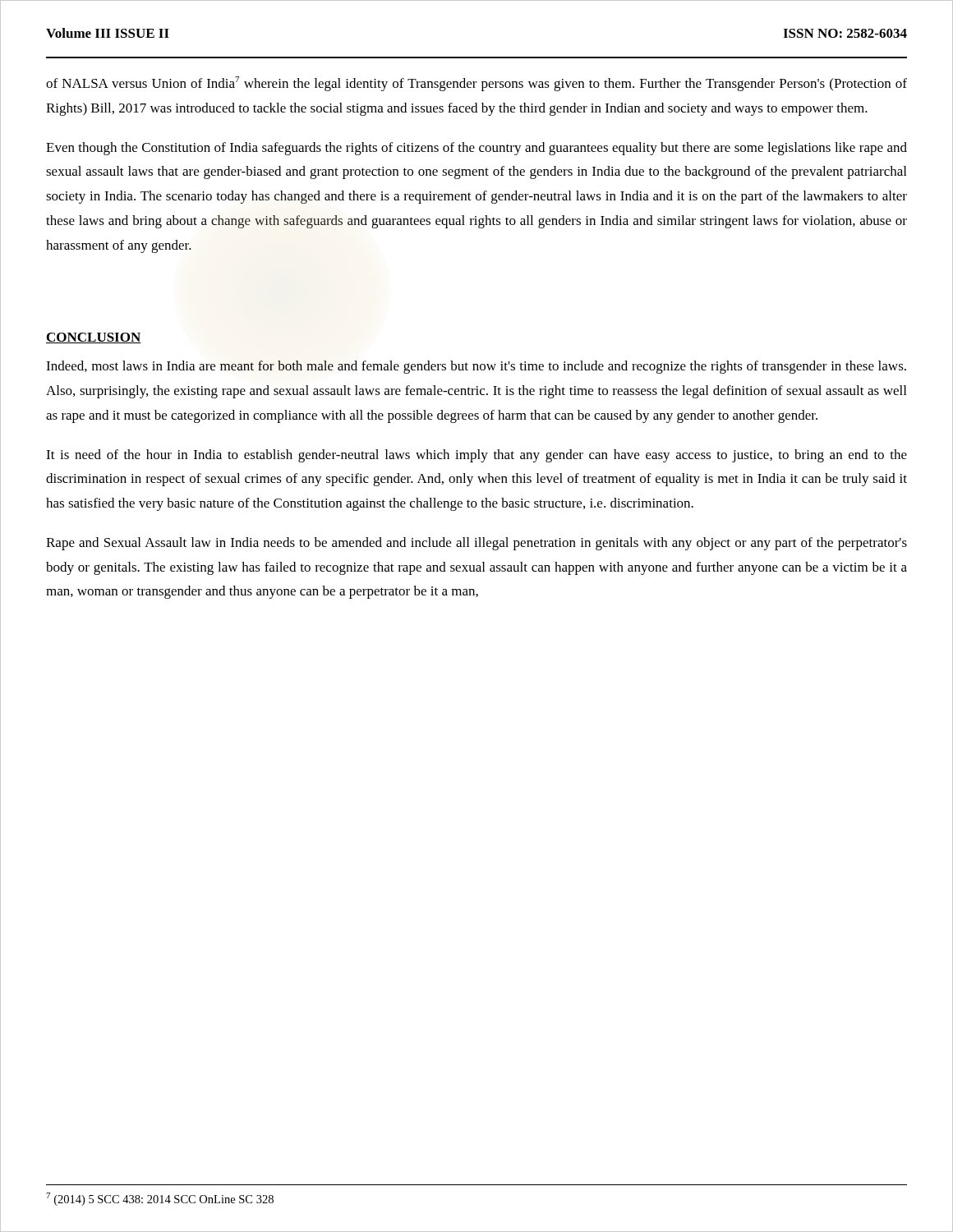Image resolution: width=953 pixels, height=1232 pixels.
Task: Select the region starting "Even though the"
Action: 476,196
